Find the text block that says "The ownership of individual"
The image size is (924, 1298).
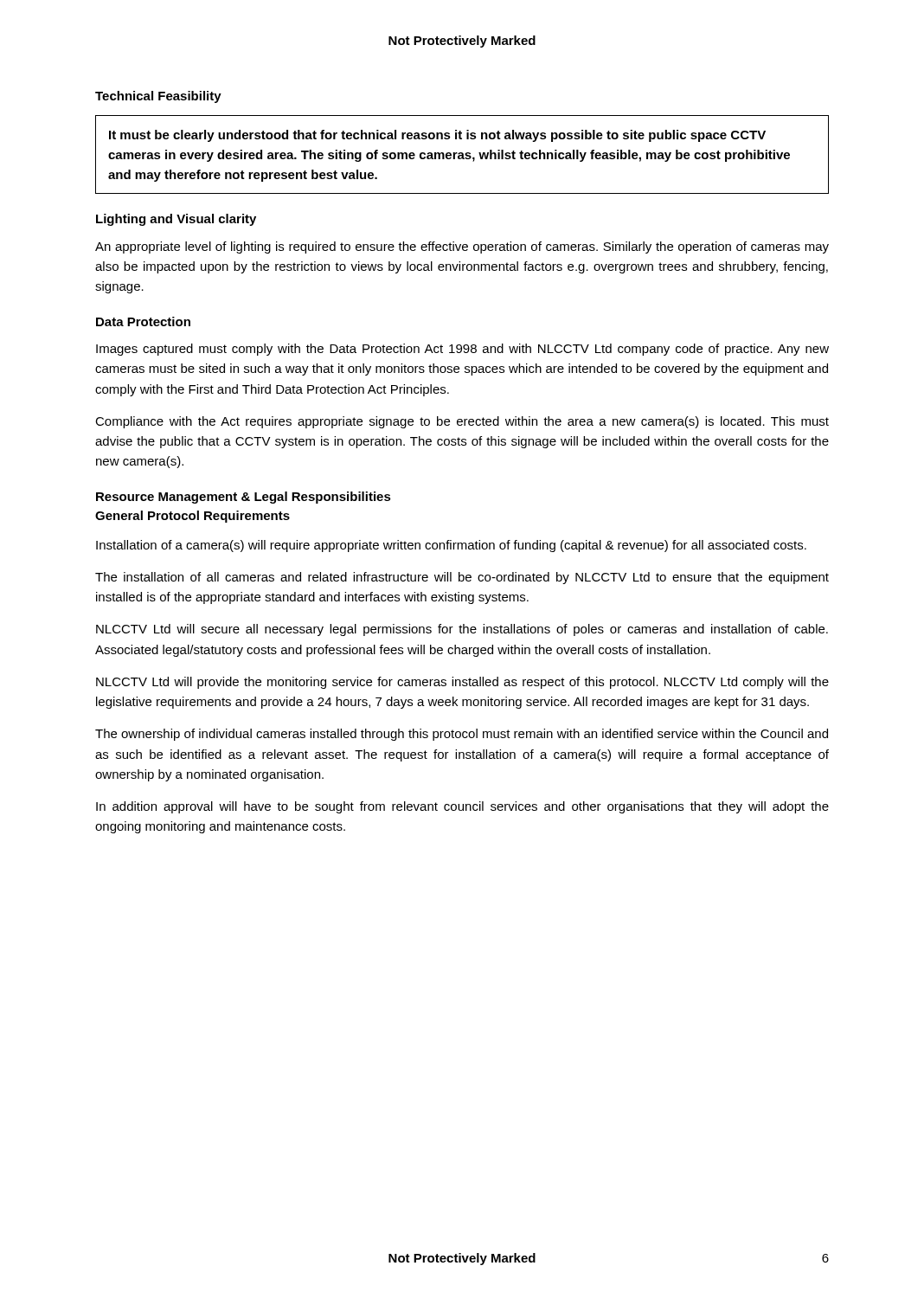click(x=462, y=754)
